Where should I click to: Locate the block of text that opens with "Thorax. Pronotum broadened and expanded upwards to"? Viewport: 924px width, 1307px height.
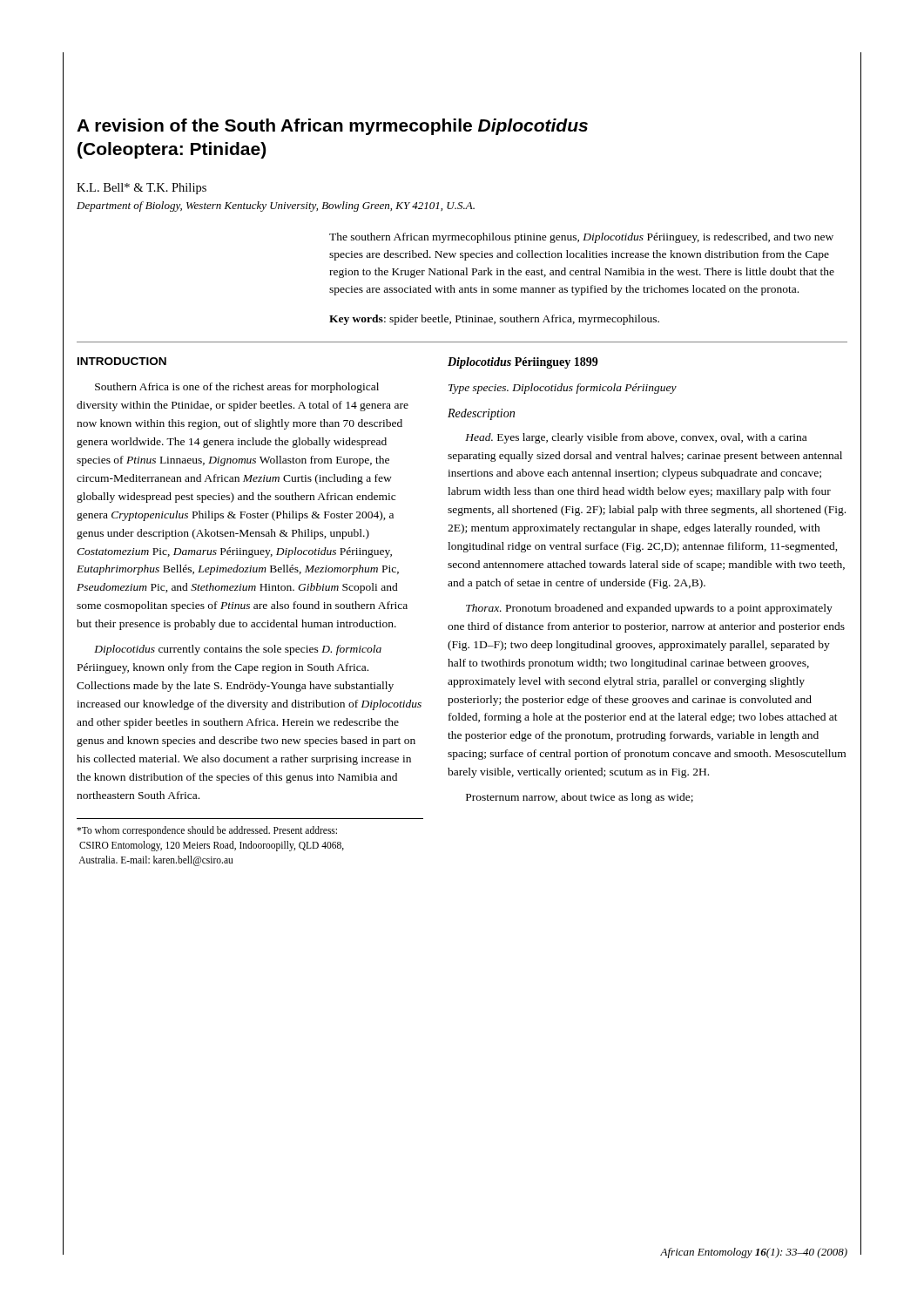pyautogui.click(x=647, y=691)
